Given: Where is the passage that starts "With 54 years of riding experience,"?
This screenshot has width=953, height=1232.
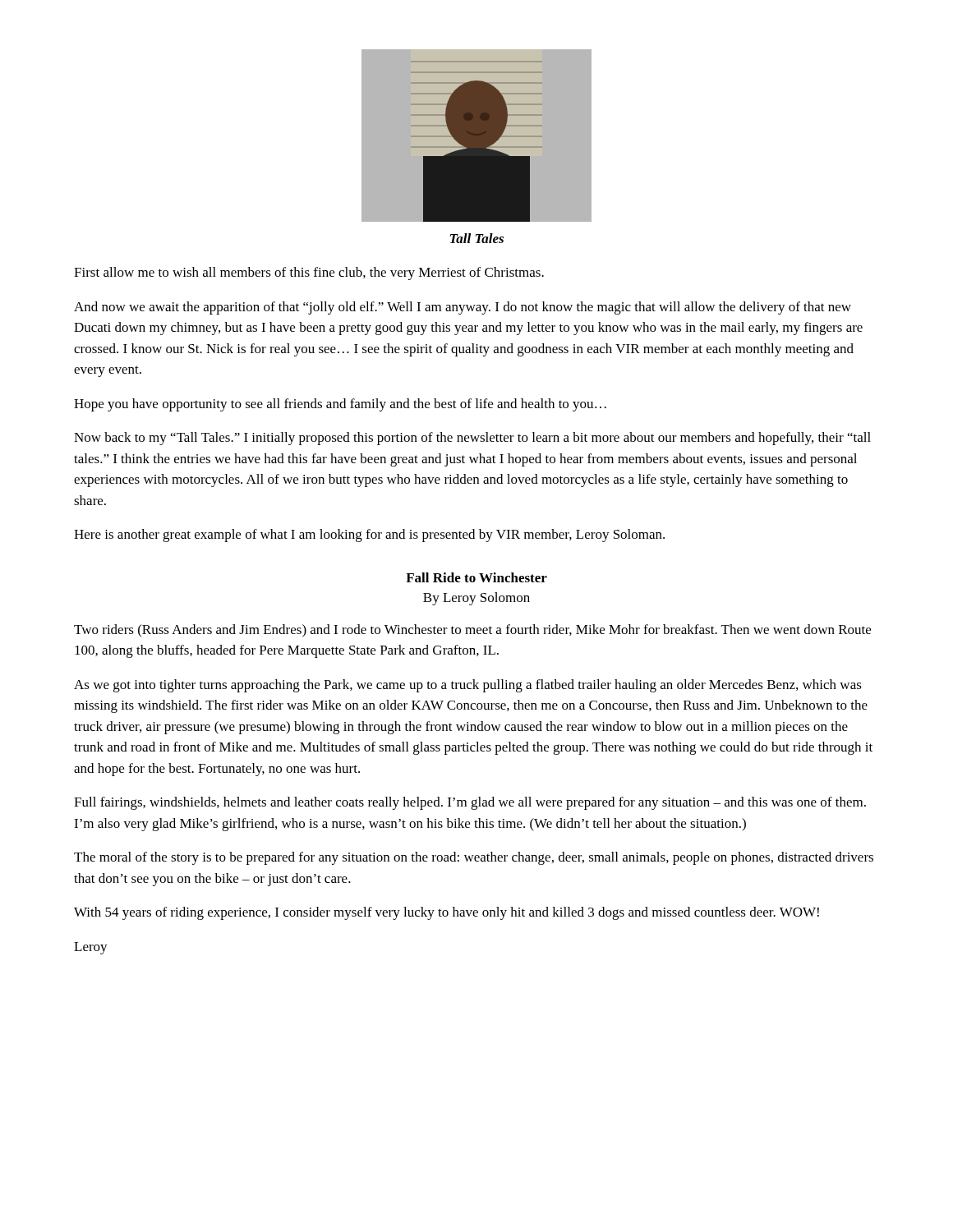Looking at the screenshot, I should pyautogui.click(x=447, y=912).
